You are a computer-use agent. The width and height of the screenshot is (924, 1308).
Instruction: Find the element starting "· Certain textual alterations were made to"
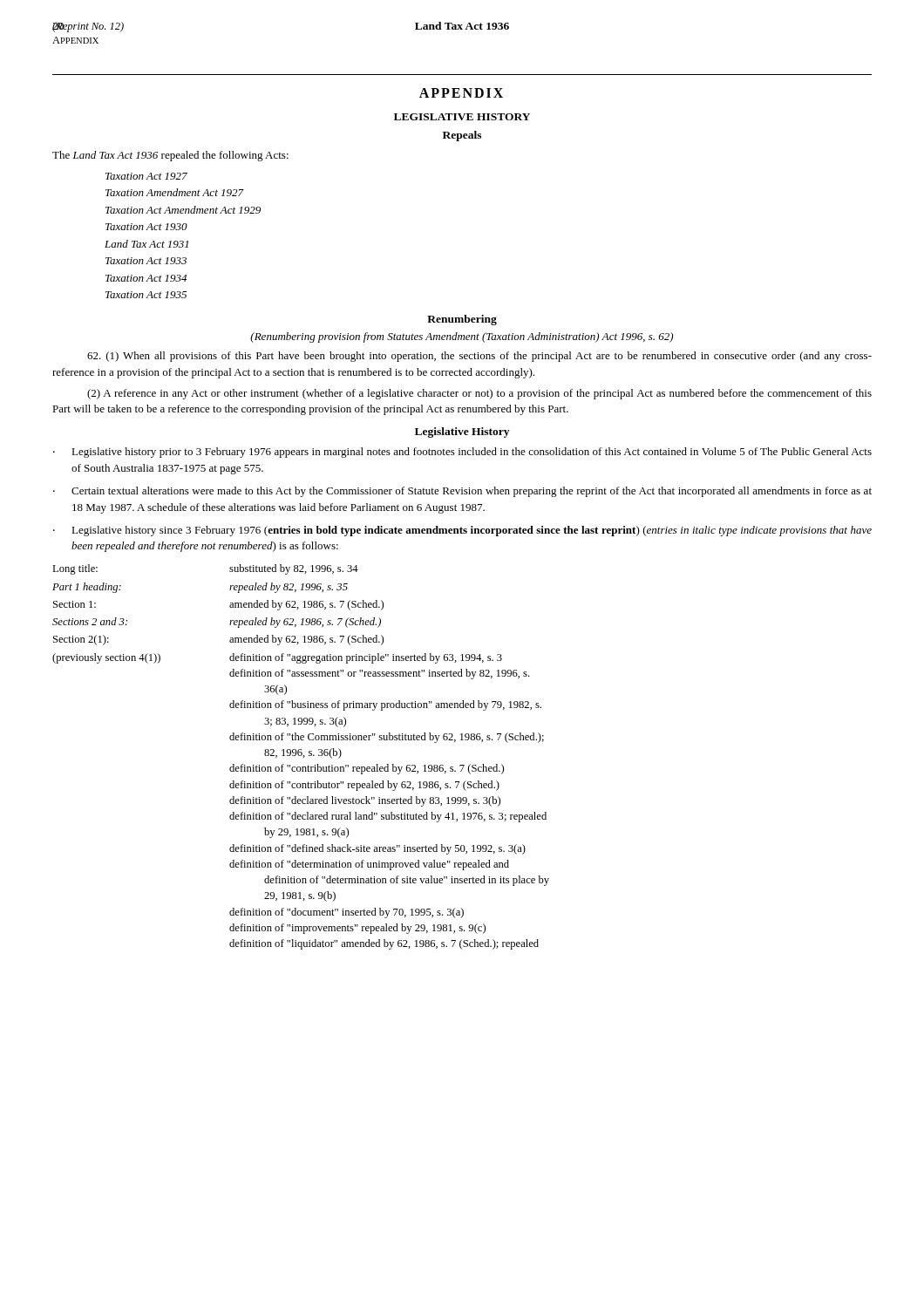click(x=462, y=499)
